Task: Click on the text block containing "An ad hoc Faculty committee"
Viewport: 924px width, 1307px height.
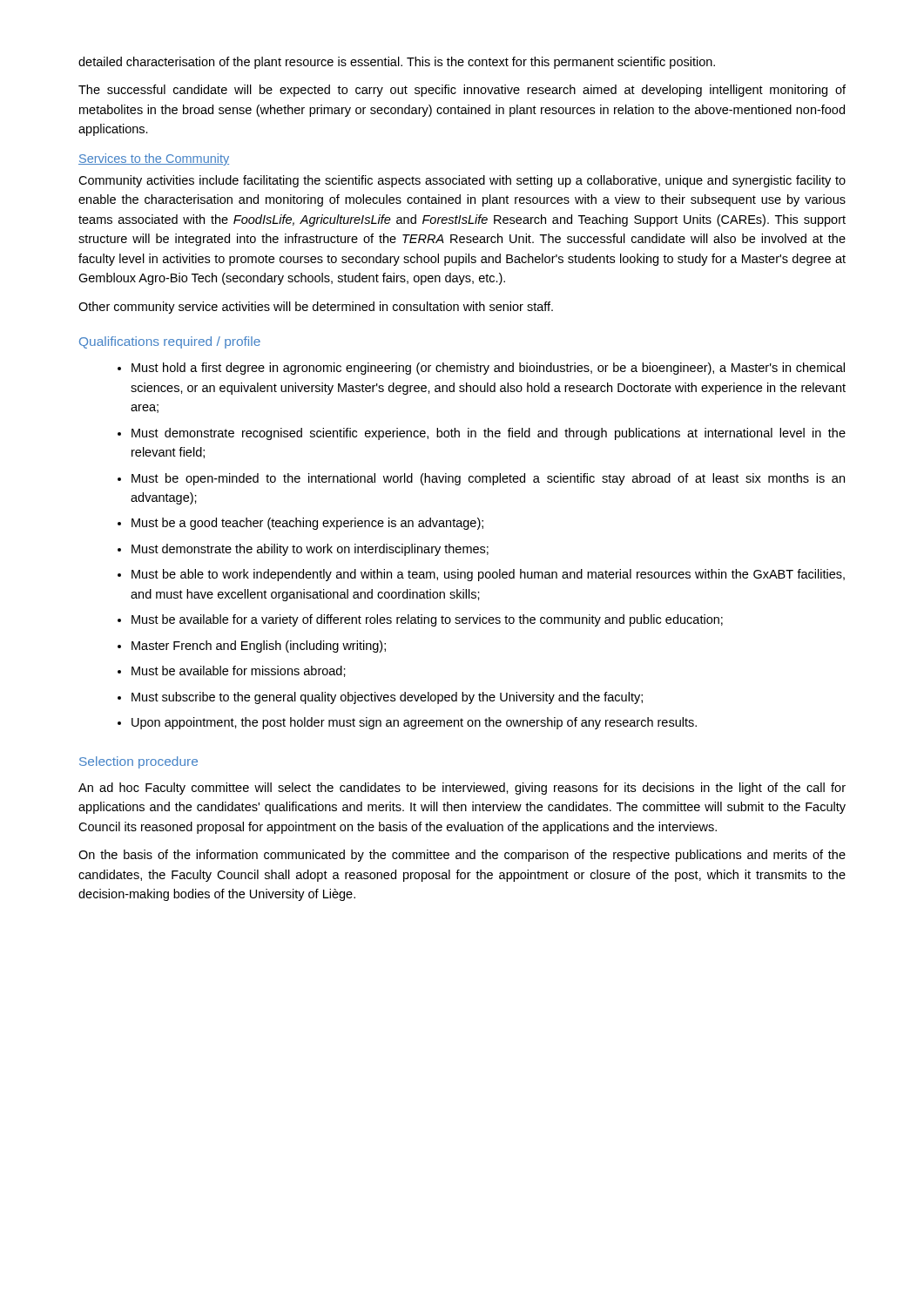Action: click(462, 807)
